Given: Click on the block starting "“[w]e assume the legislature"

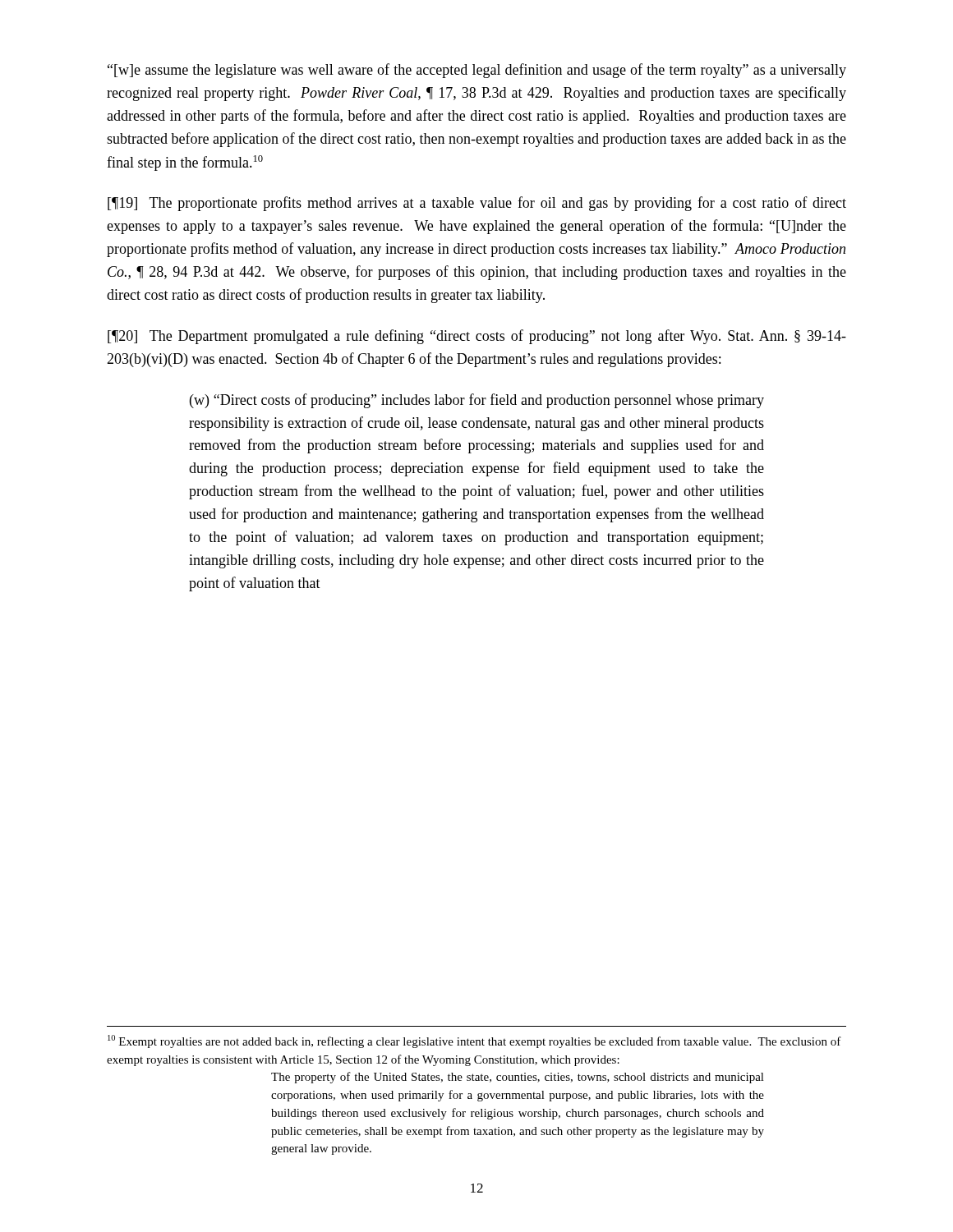Looking at the screenshot, I should [x=476, y=116].
